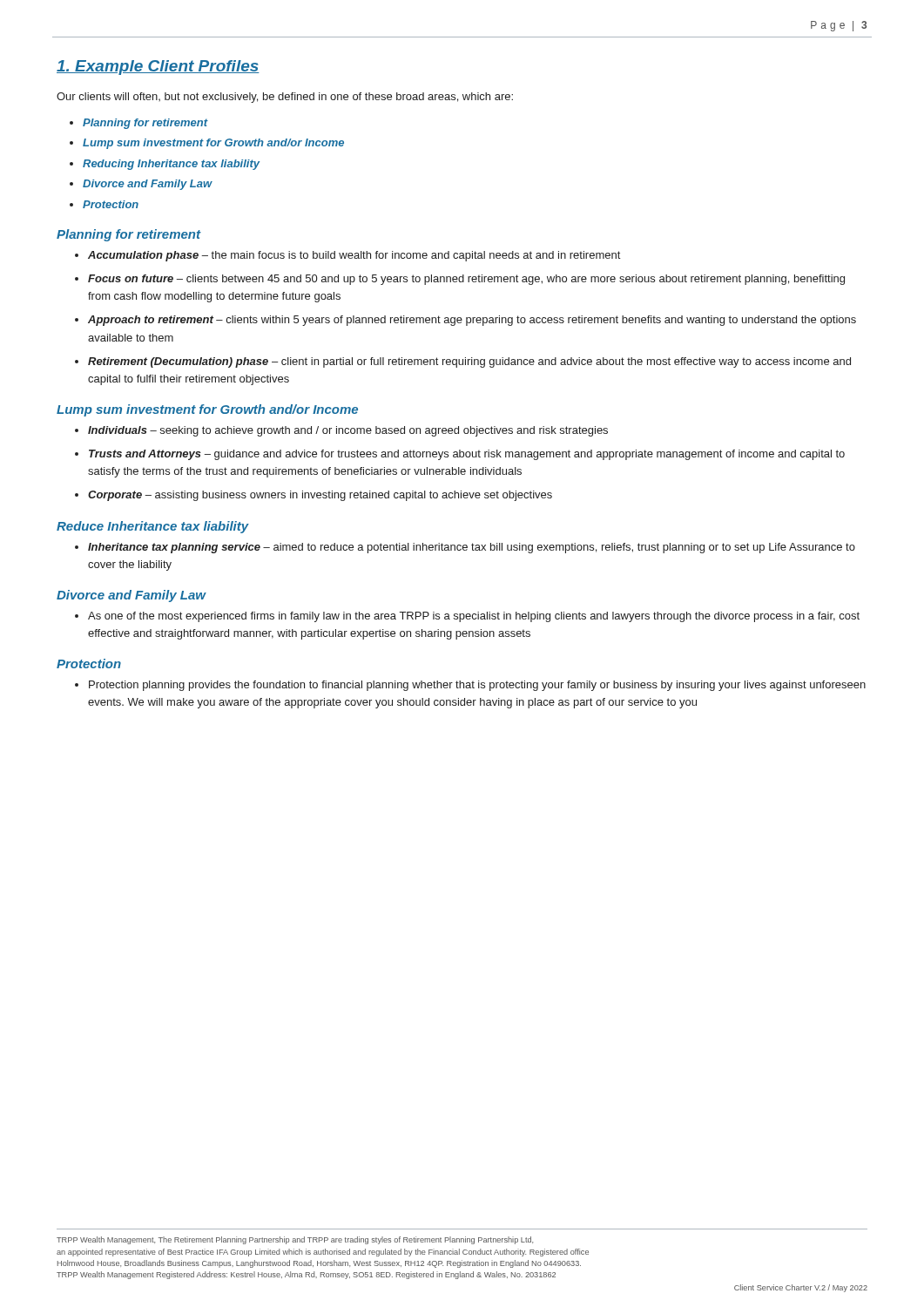
Task: Select the region starting "Trusts and Attorneys – guidance and"
Action: tap(466, 462)
